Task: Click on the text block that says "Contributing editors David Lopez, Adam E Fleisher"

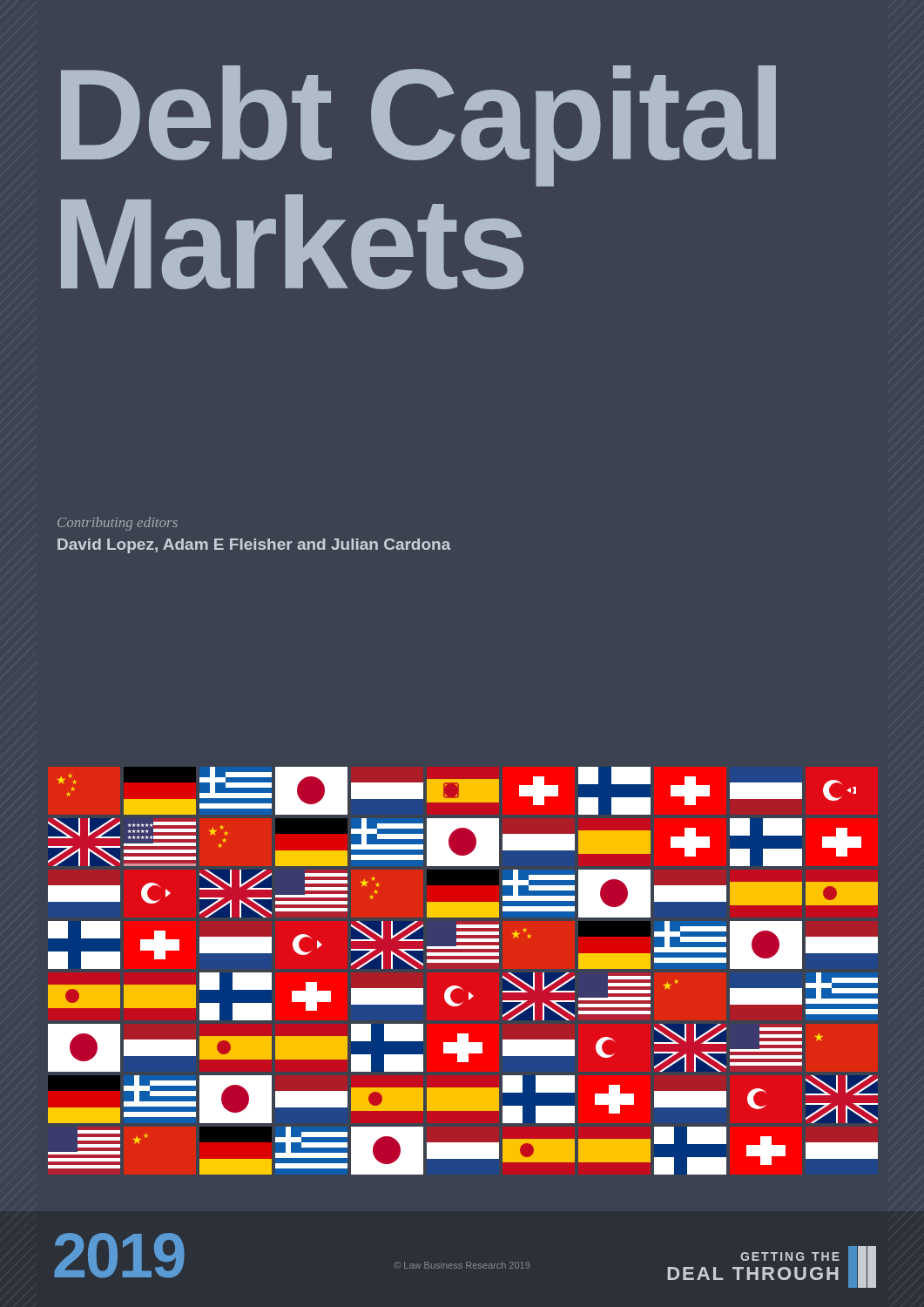Action: 254,534
